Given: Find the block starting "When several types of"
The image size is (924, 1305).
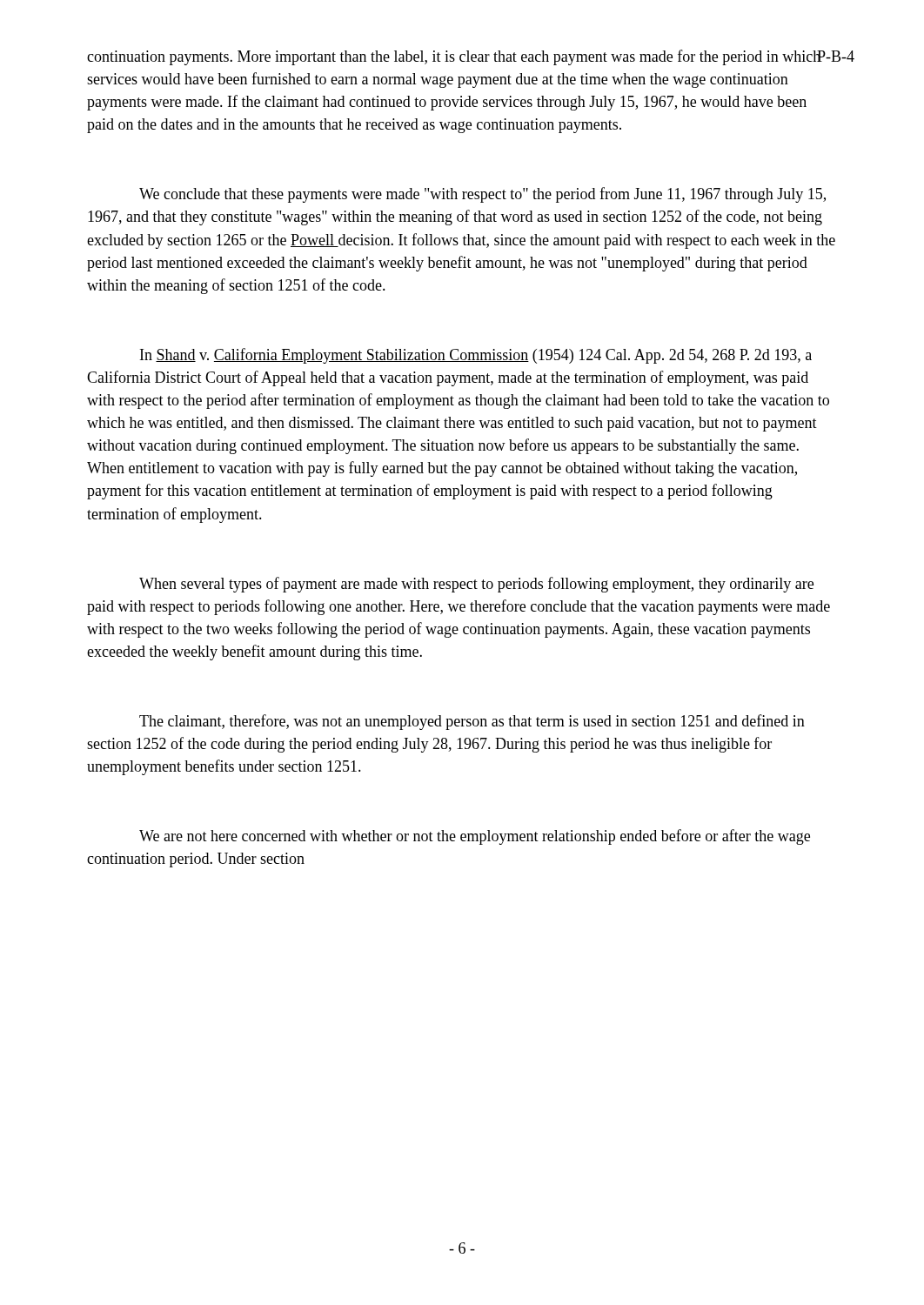Looking at the screenshot, I should 459,617.
